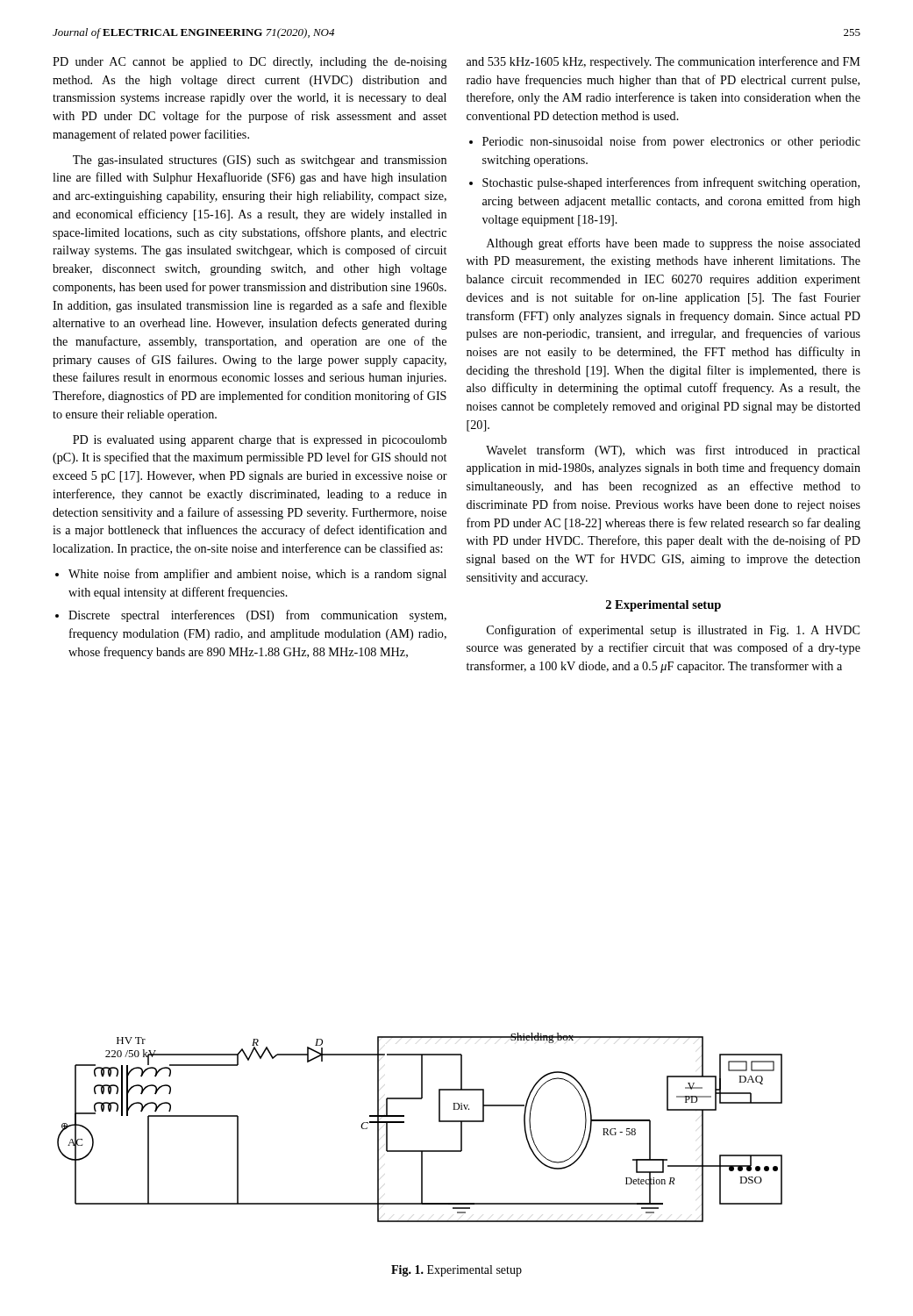This screenshot has height=1316, width=913.
Task: Where is the passage that starts "Although great efforts have been"?
Action: coord(663,334)
